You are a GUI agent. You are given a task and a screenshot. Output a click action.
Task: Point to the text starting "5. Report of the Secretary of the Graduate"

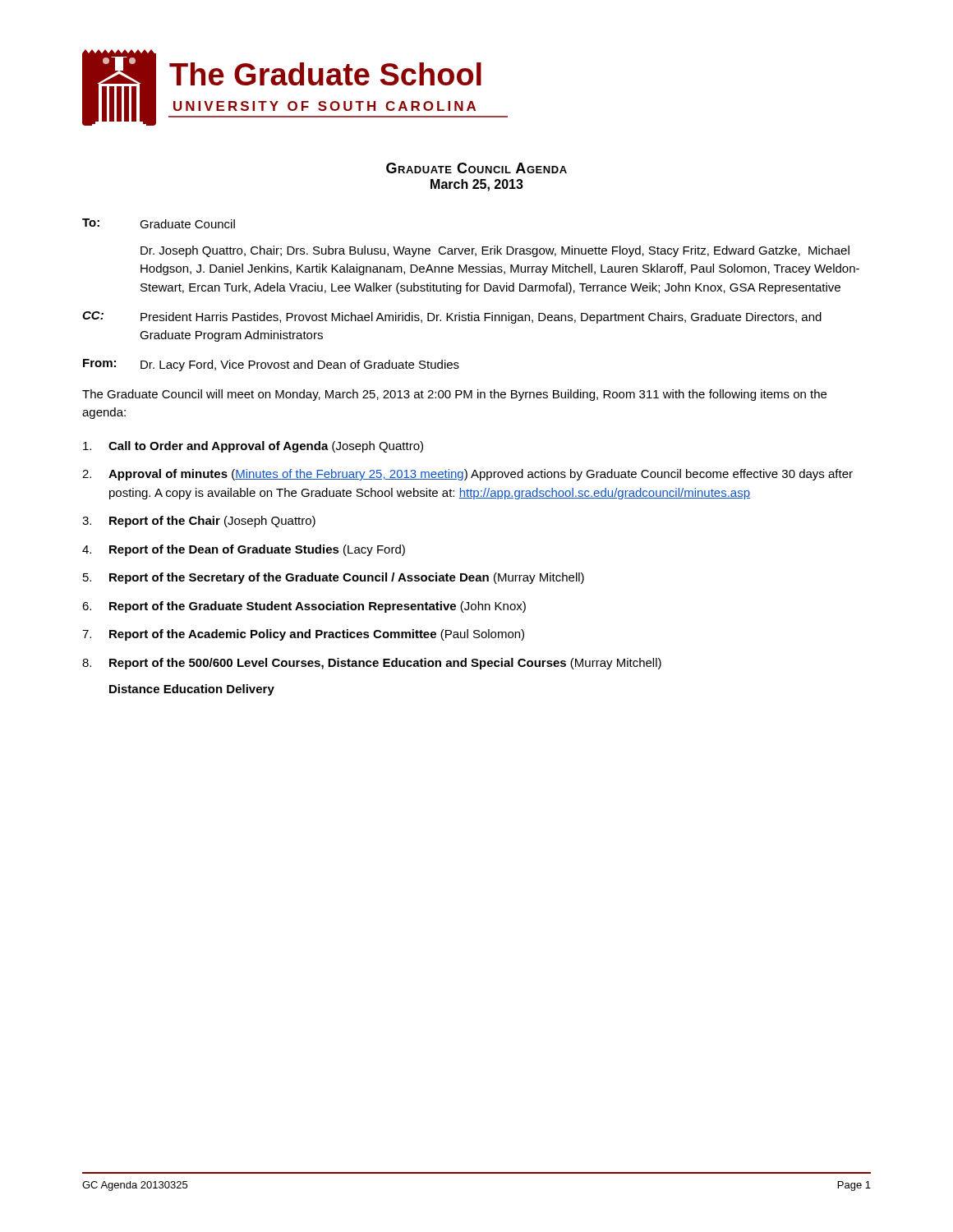tap(476, 578)
